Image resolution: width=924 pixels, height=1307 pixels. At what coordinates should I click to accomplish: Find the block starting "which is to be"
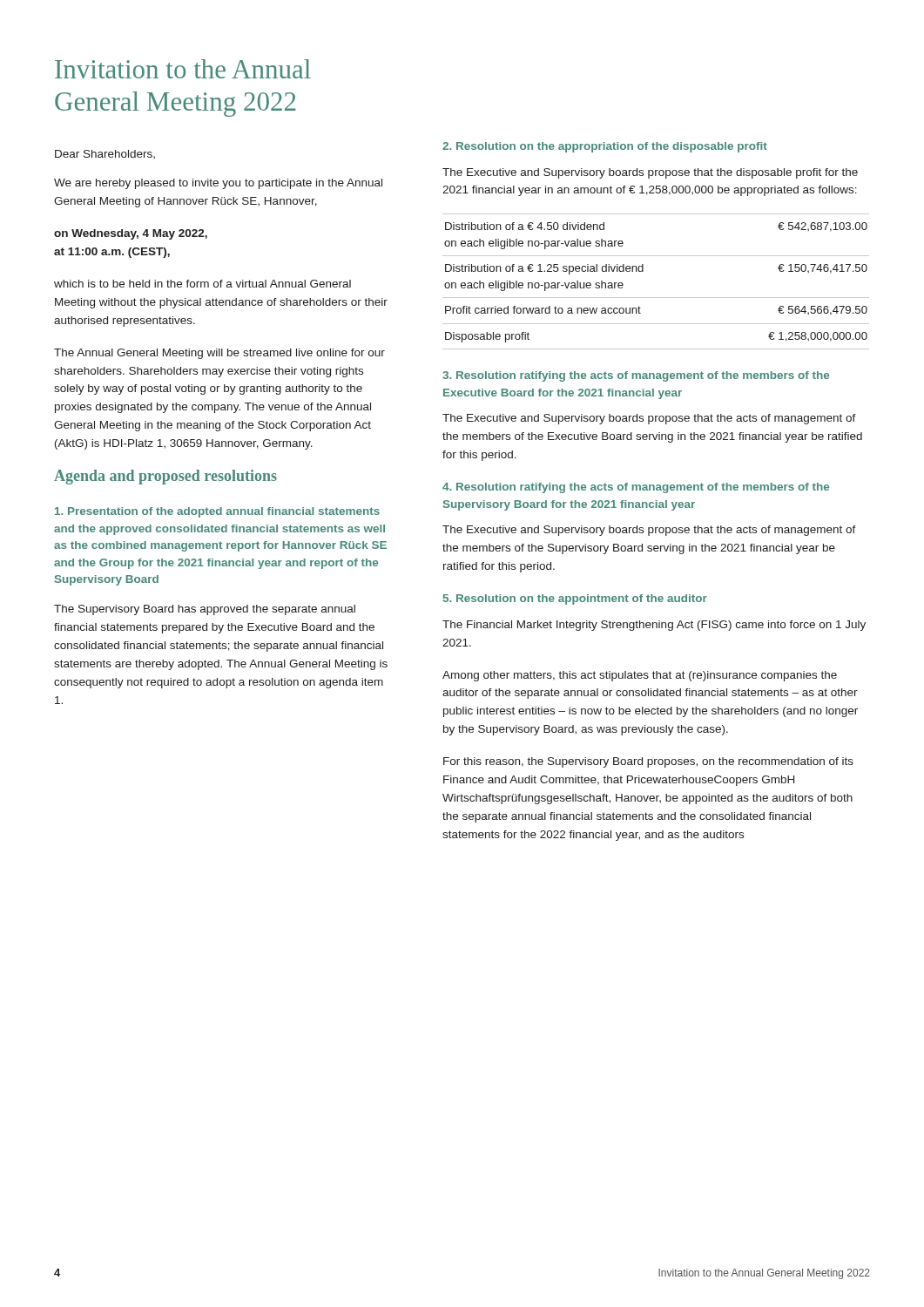tap(221, 302)
